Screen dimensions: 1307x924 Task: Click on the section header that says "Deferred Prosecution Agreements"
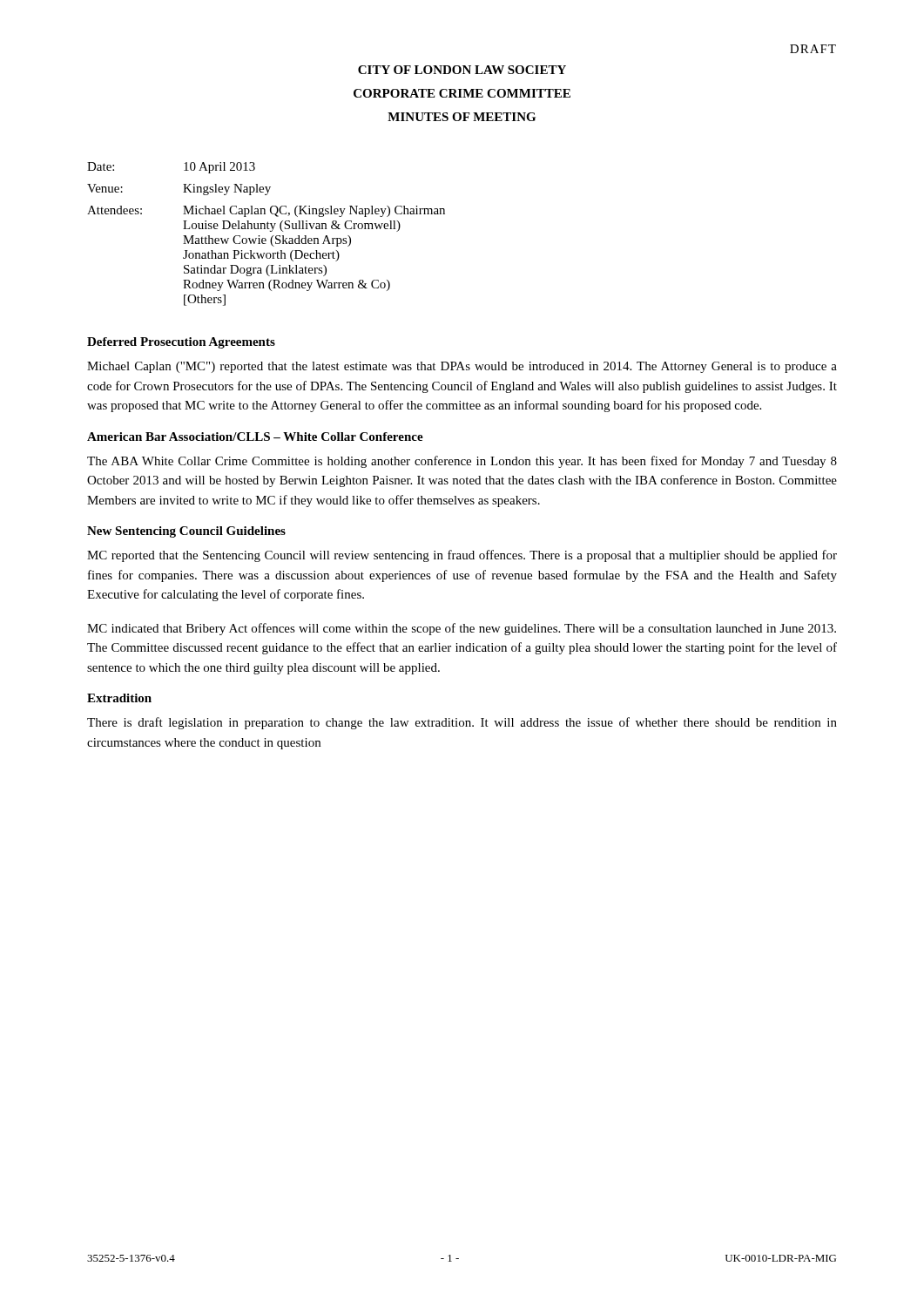[x=181, y=342]
